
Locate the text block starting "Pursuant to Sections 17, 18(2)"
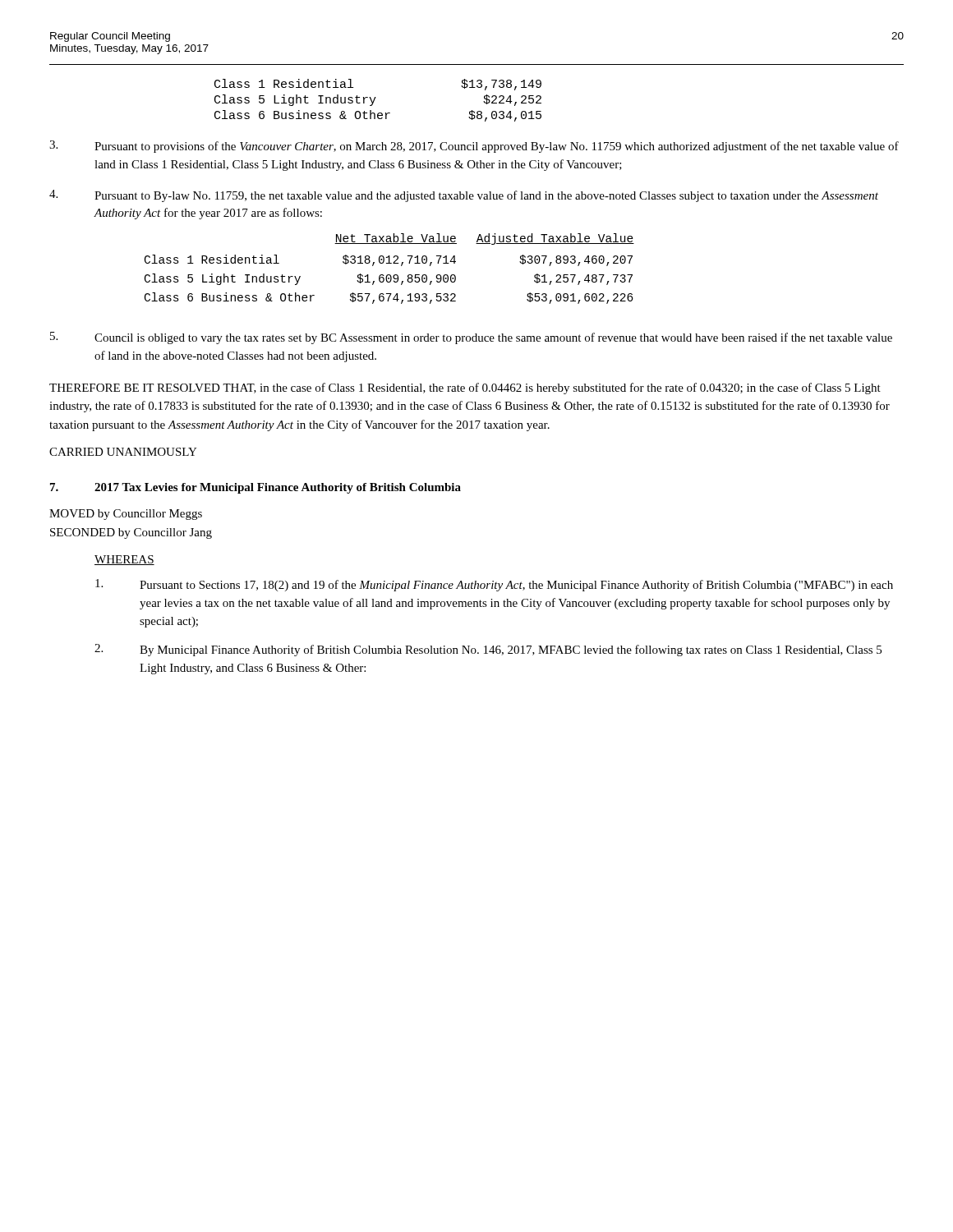499,603
